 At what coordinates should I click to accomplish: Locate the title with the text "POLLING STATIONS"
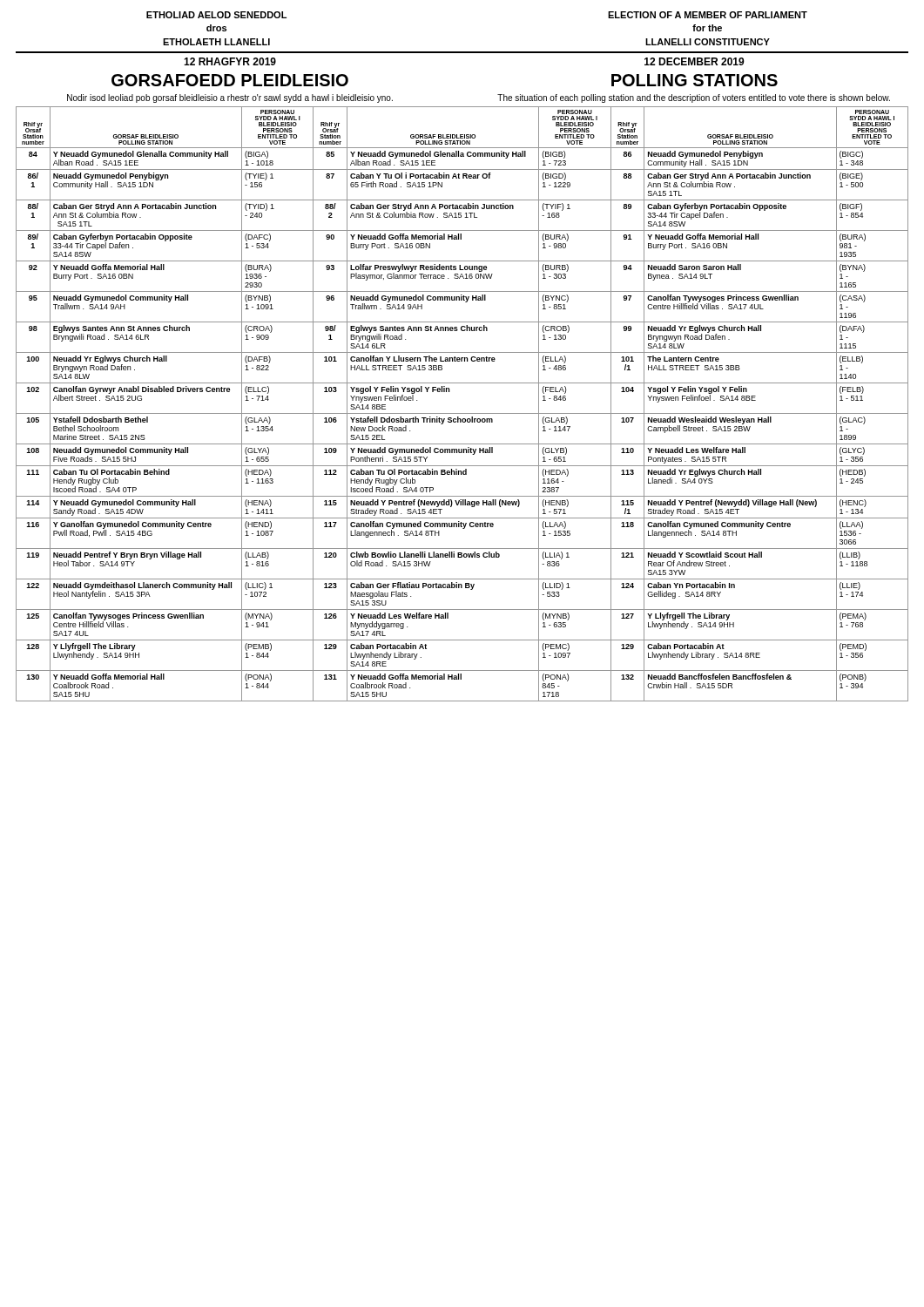click(x=694, y=81)
